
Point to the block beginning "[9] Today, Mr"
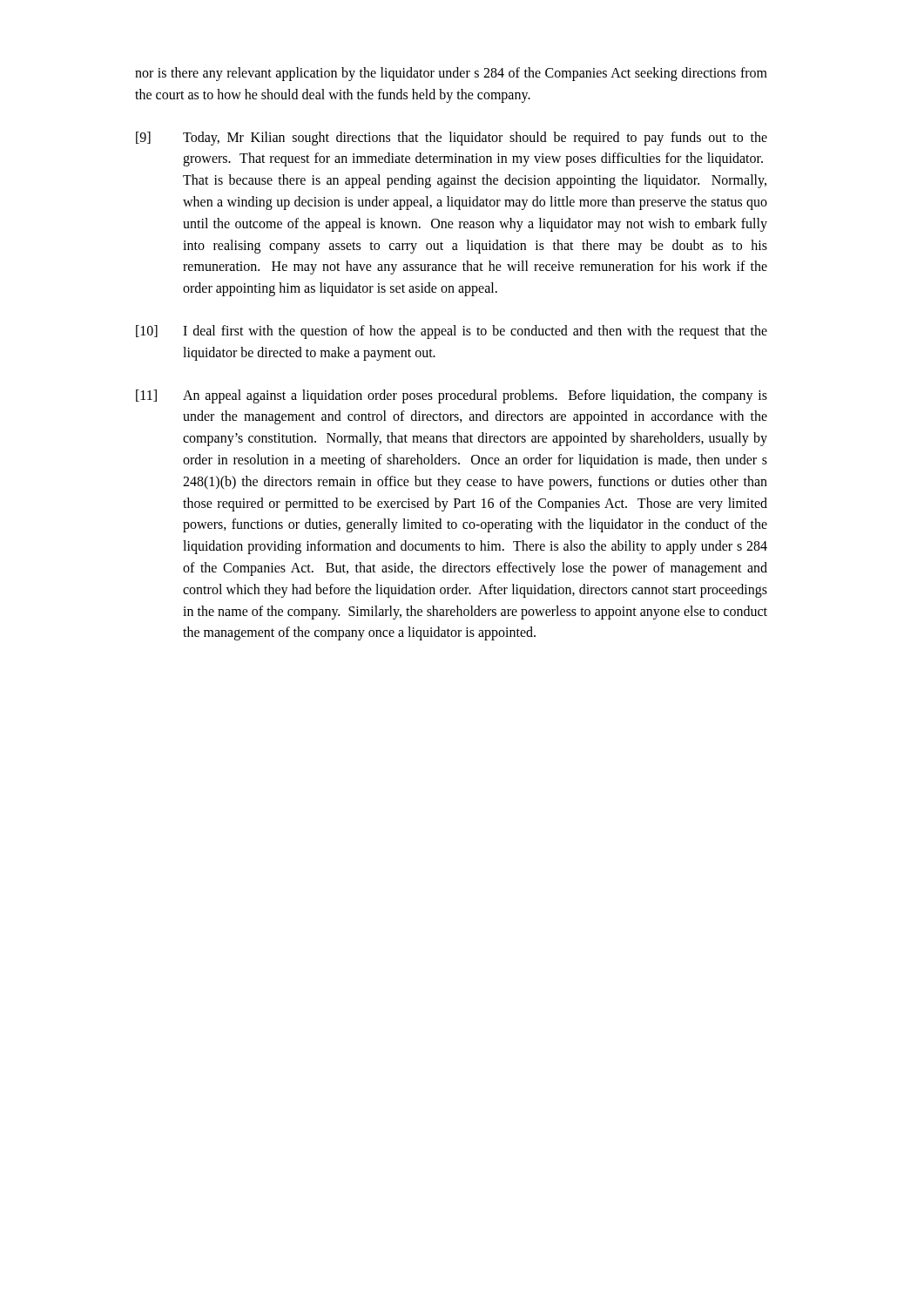pos(451,213)
